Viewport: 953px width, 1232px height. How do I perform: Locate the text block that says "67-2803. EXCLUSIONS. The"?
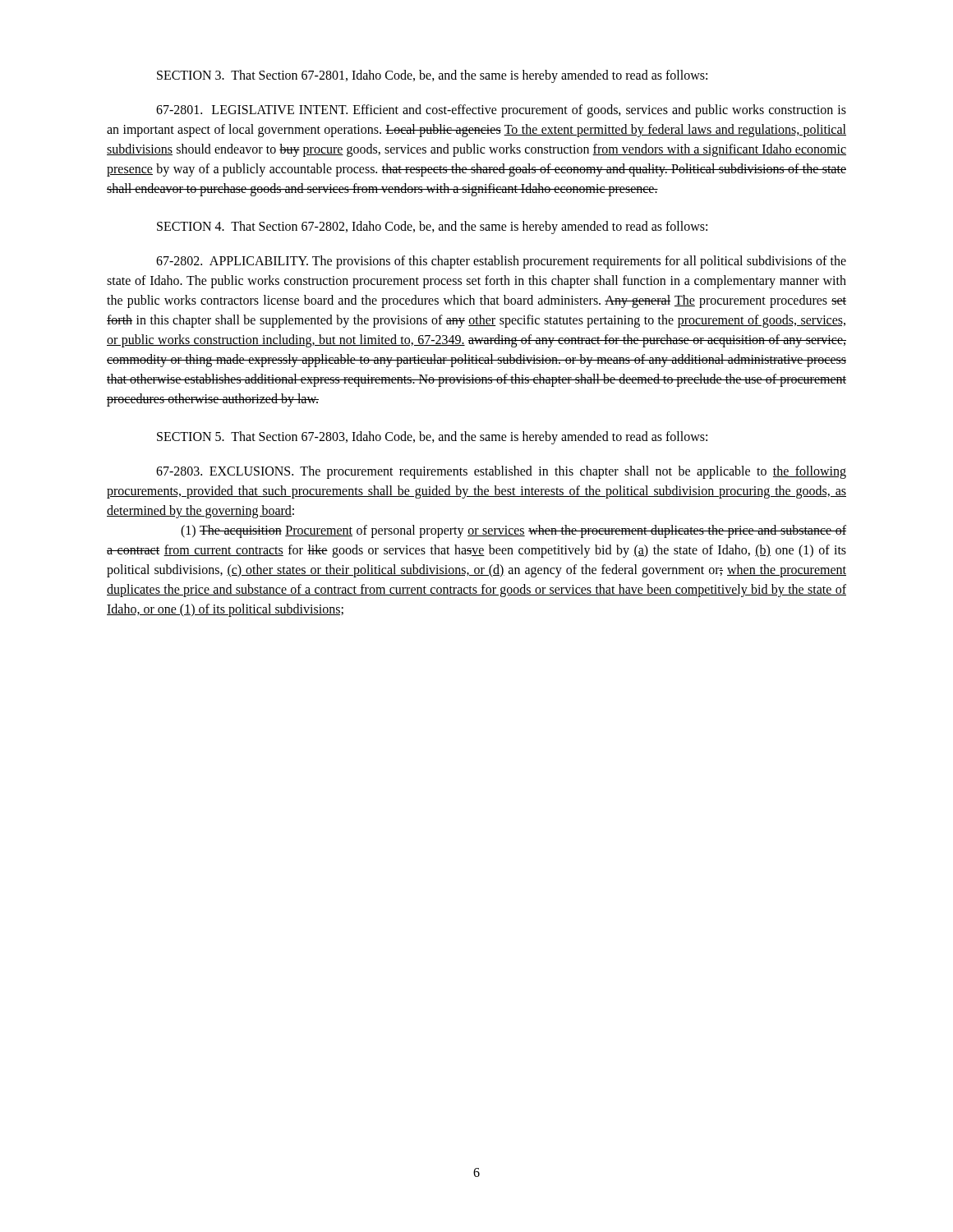click(476, 491)
